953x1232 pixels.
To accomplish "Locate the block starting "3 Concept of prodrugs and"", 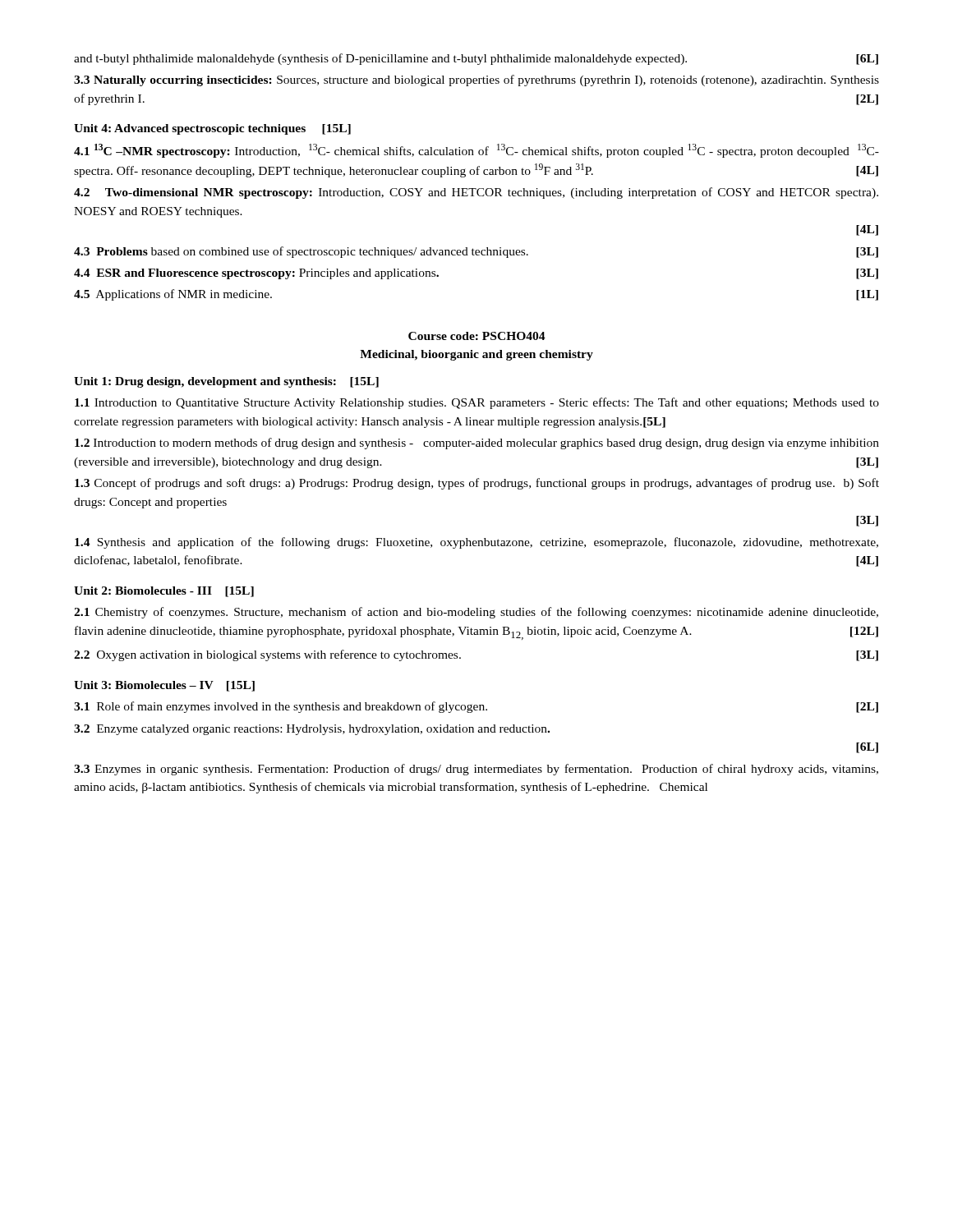I will click(x=477, y=484).
